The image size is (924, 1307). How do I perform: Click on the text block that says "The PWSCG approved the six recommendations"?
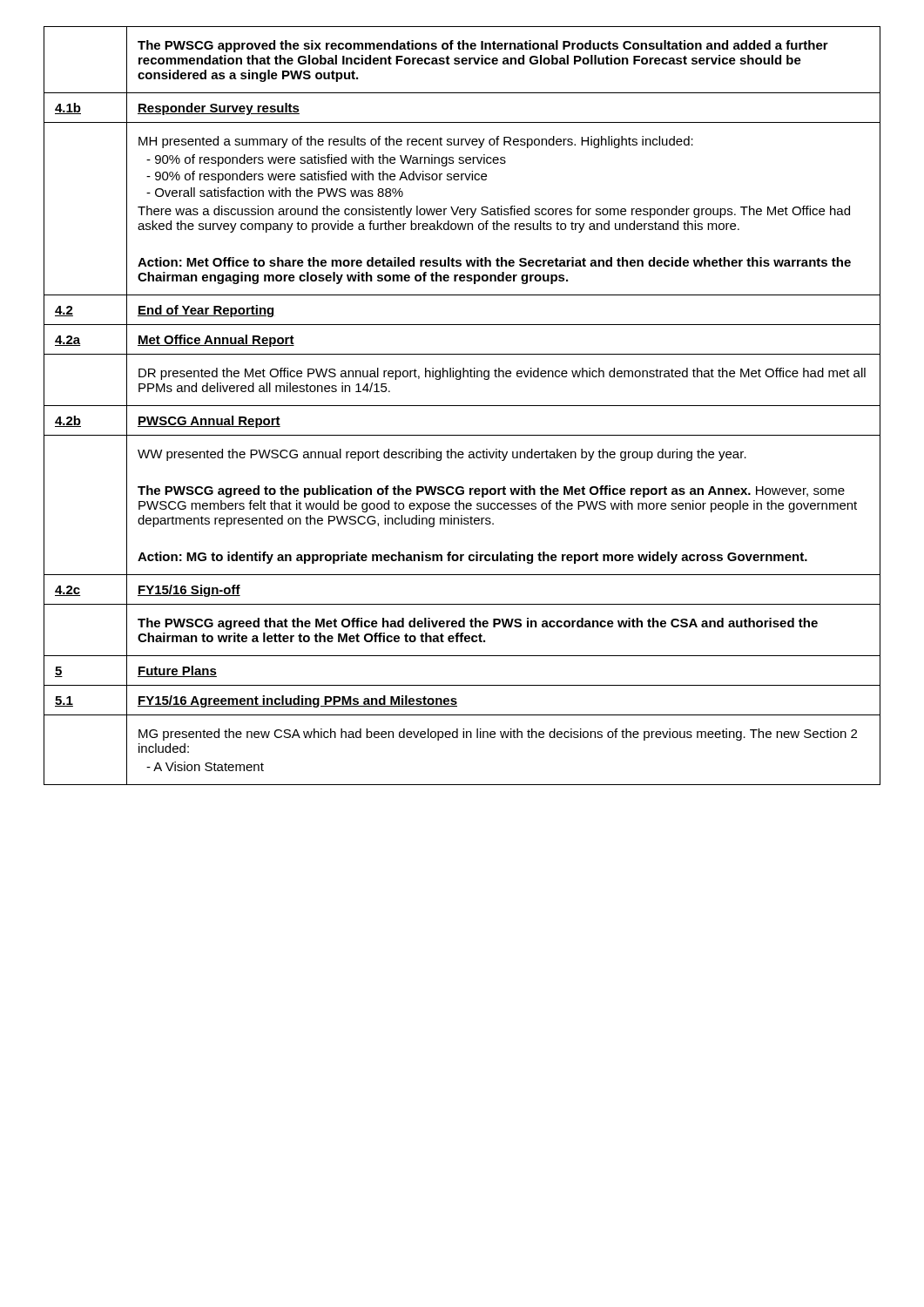coord(503,60)
